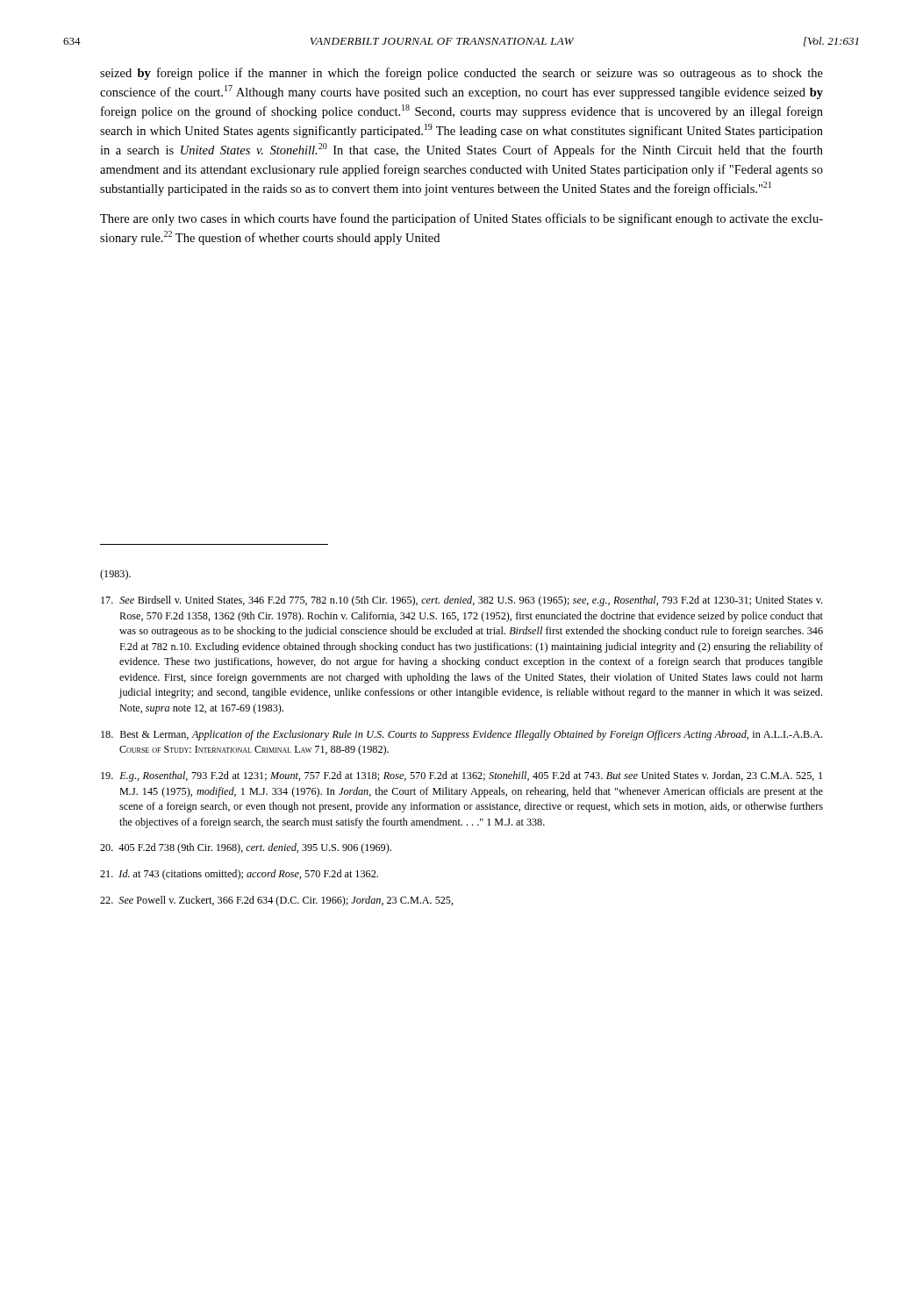Point to the block beginning "There are only two cases in"
923x1316 pixels.
(462, 228)
